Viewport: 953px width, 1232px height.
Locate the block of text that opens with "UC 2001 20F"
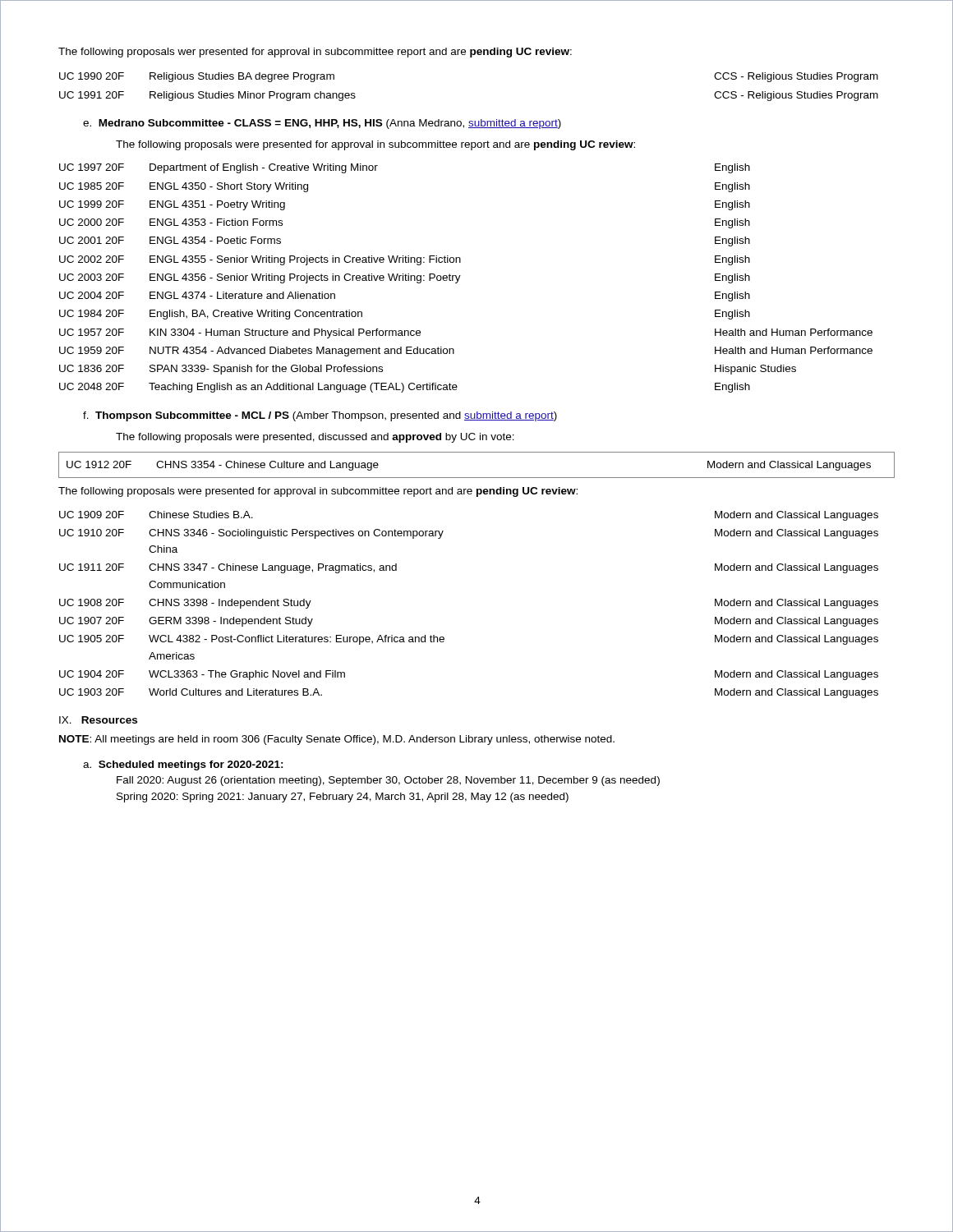click(x=92, y=242)
